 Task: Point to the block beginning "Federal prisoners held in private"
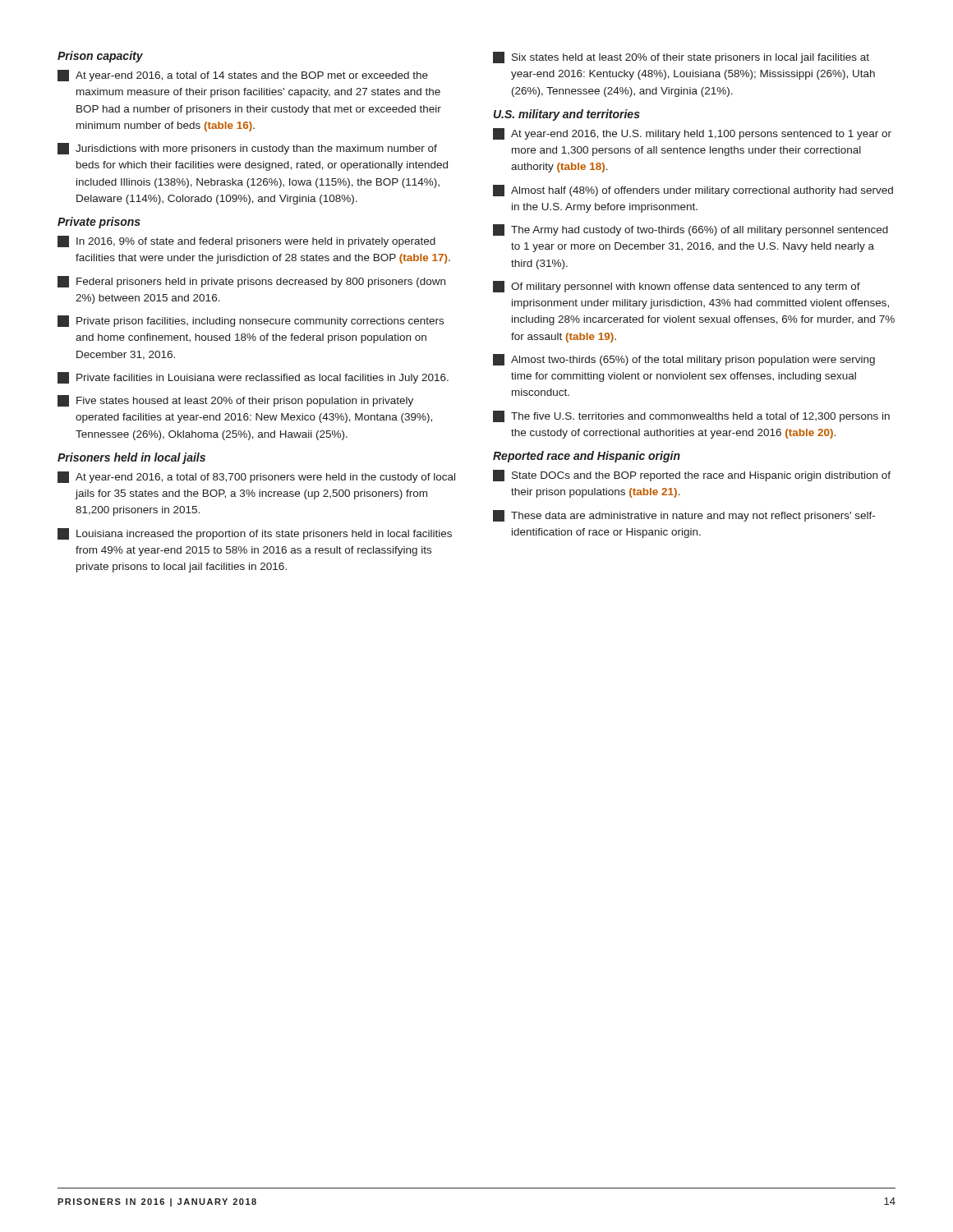click(x=259, y=290)
